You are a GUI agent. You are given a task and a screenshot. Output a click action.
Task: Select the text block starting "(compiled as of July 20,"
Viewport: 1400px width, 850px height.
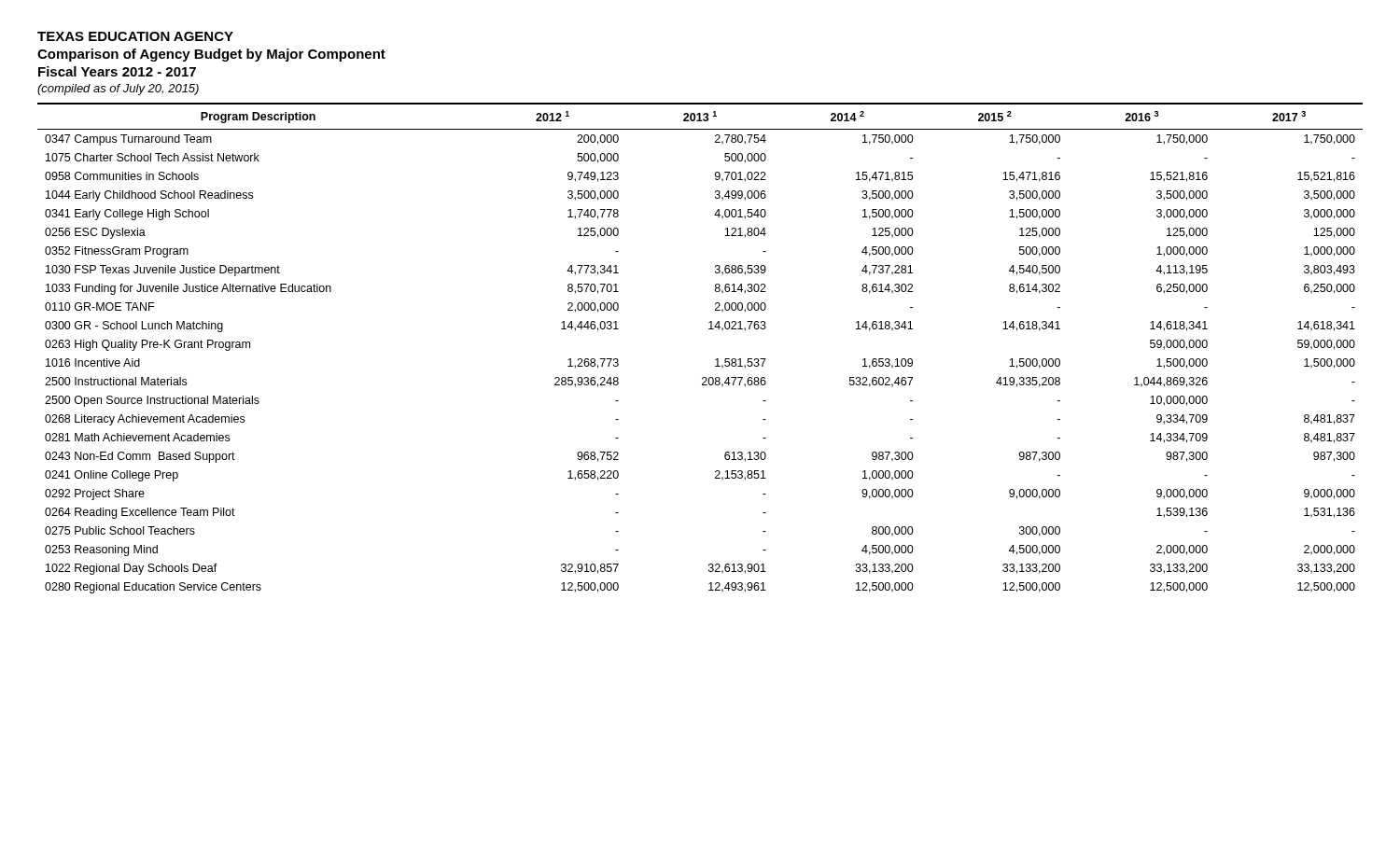click(118, 88)
